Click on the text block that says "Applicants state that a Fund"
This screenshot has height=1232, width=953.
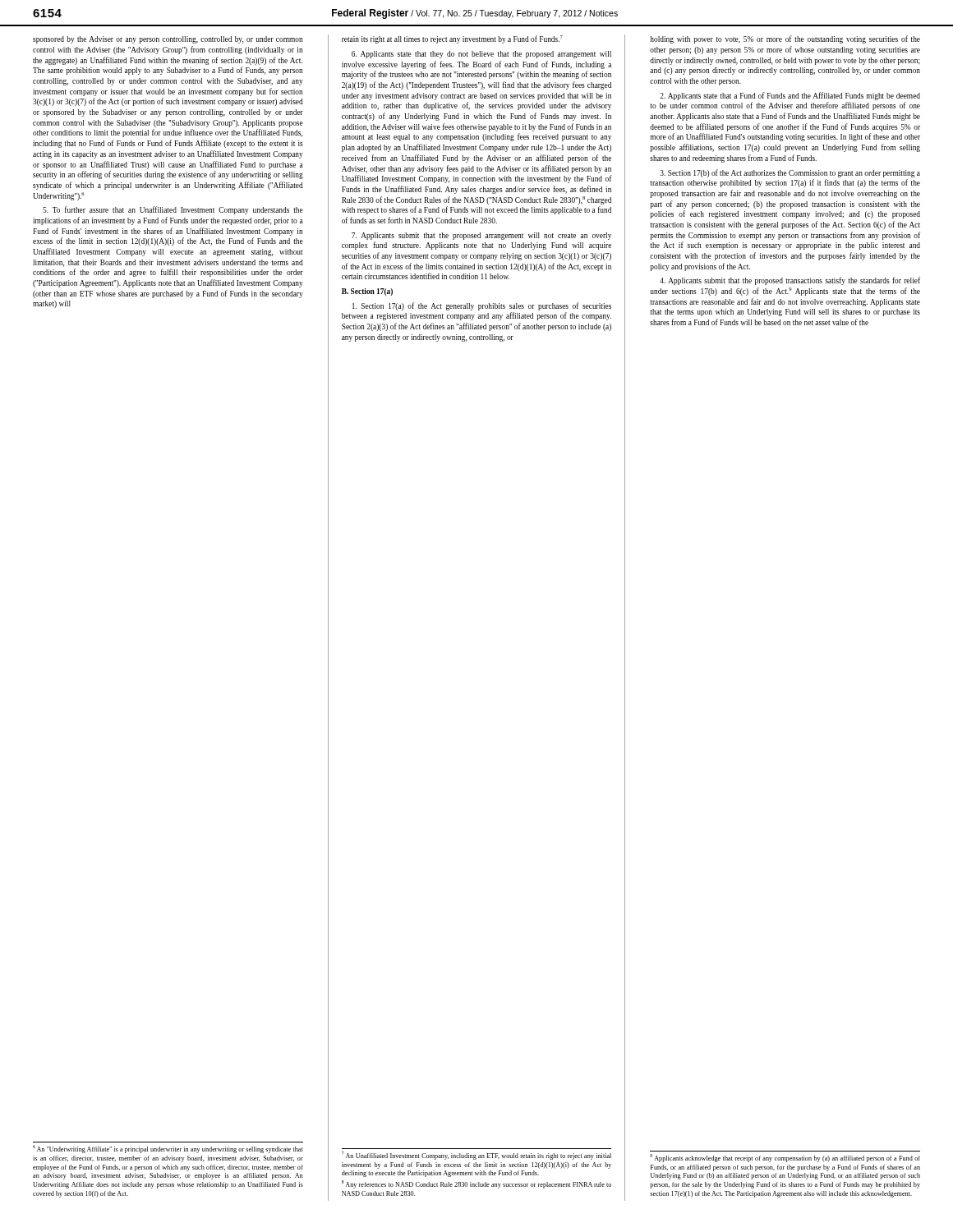785,127
